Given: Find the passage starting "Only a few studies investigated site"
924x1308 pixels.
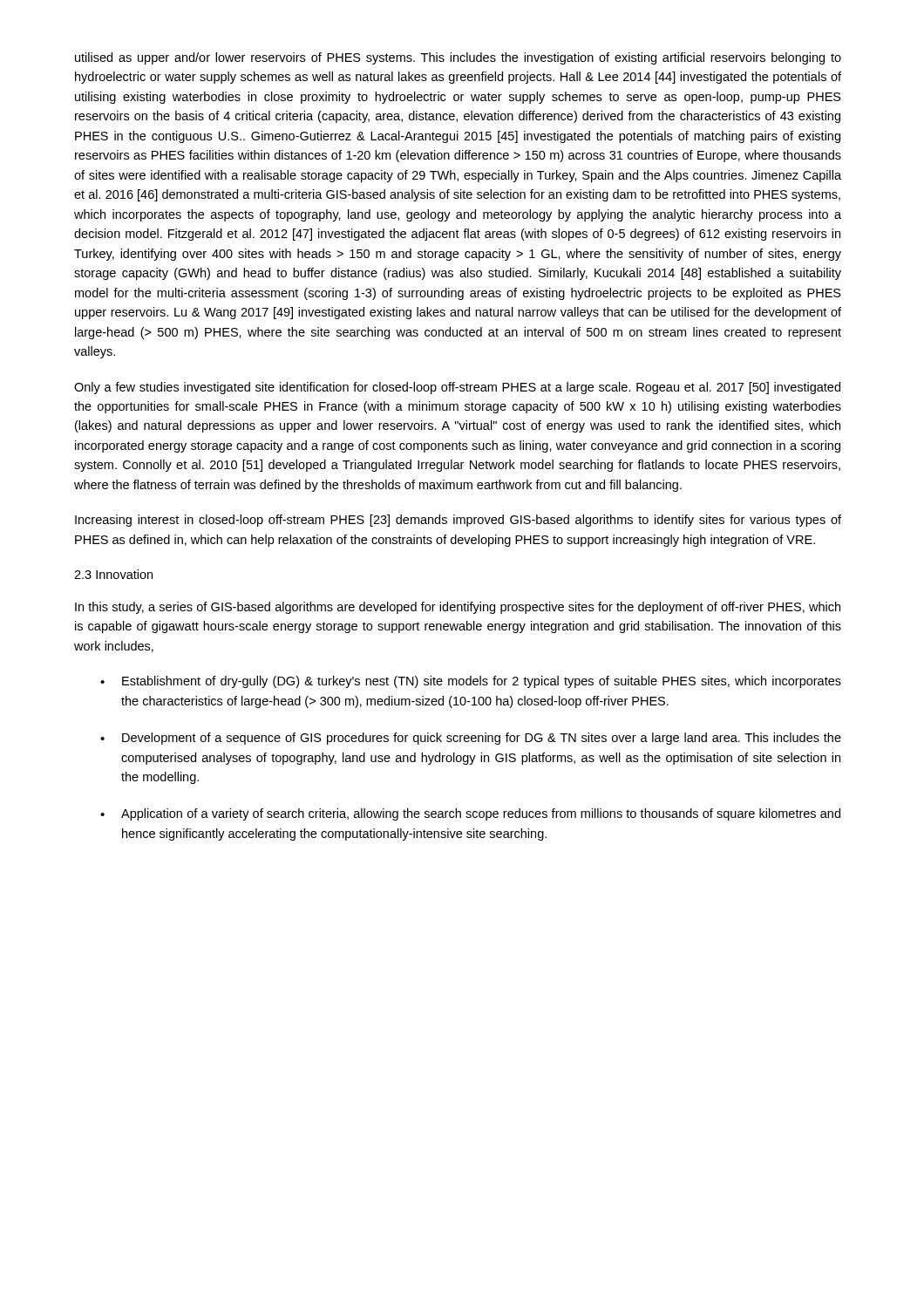Looking at the screenshot, I should [x=458, y=436].
